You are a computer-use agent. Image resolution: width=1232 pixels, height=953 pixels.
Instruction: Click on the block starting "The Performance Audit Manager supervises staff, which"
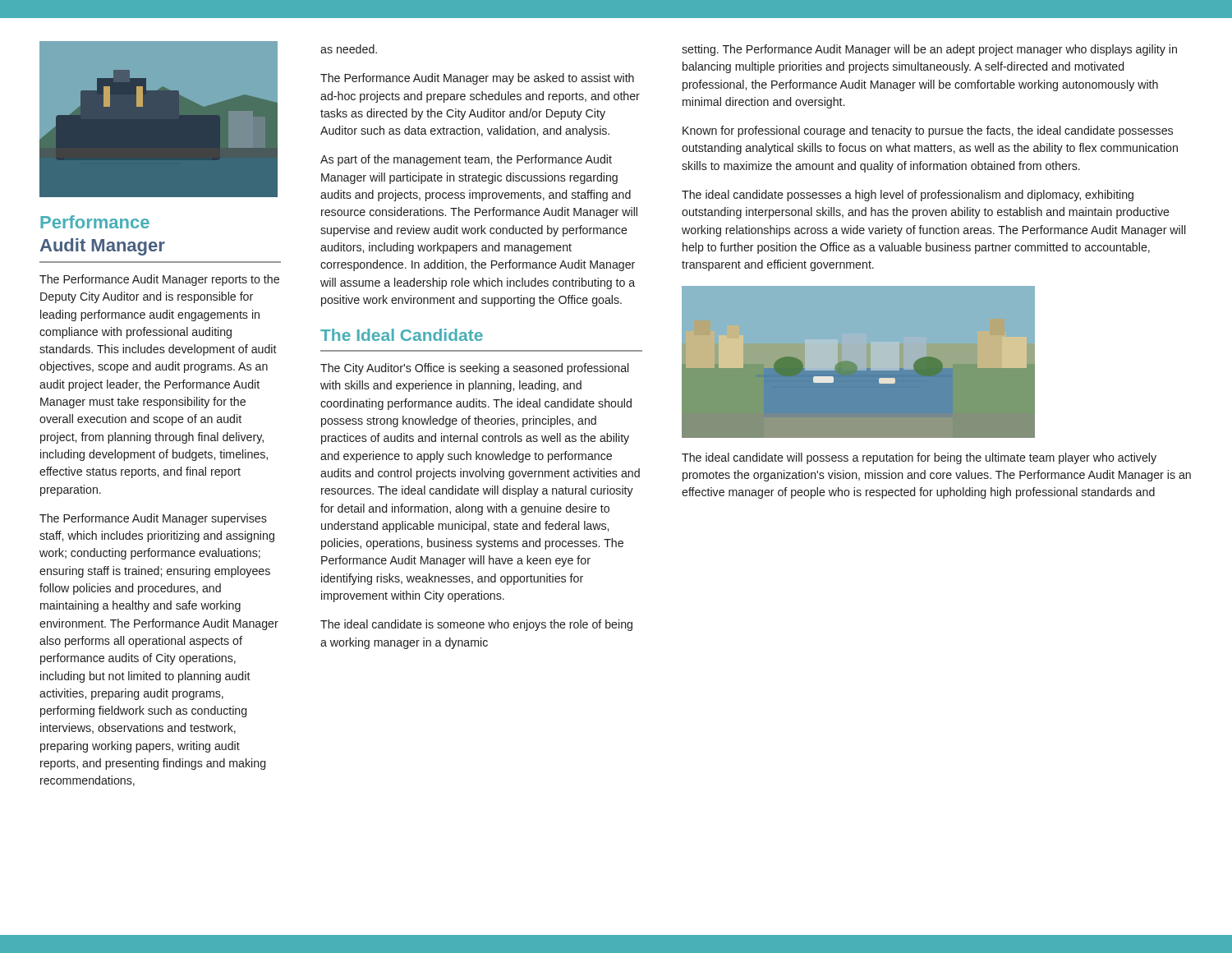[160, 650]
